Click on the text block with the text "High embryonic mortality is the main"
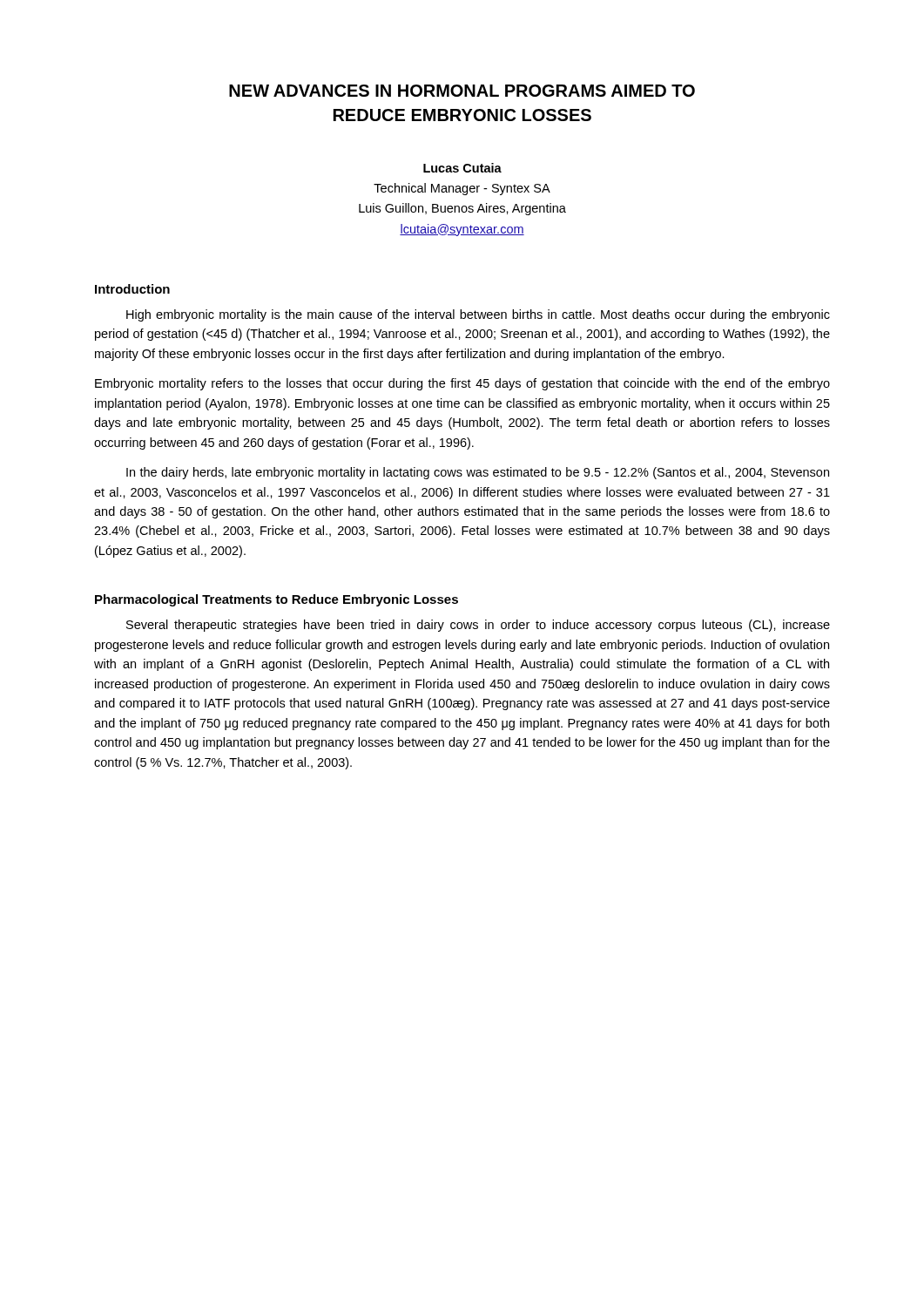The image size is (924, 1307). pyautogui.click(x=462, y=334)
